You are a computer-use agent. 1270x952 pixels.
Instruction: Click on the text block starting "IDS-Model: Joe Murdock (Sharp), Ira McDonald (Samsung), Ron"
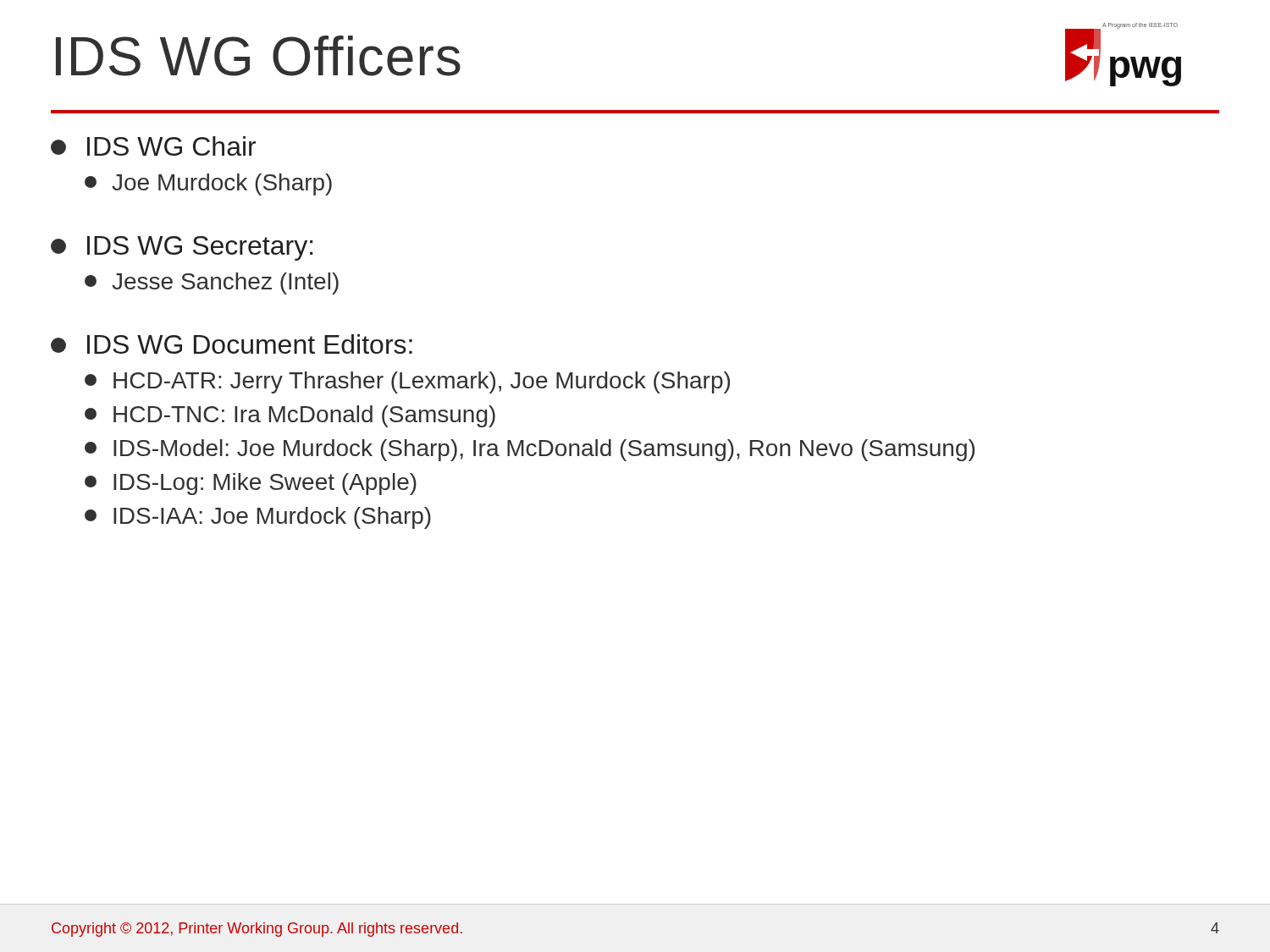point(530,448)
